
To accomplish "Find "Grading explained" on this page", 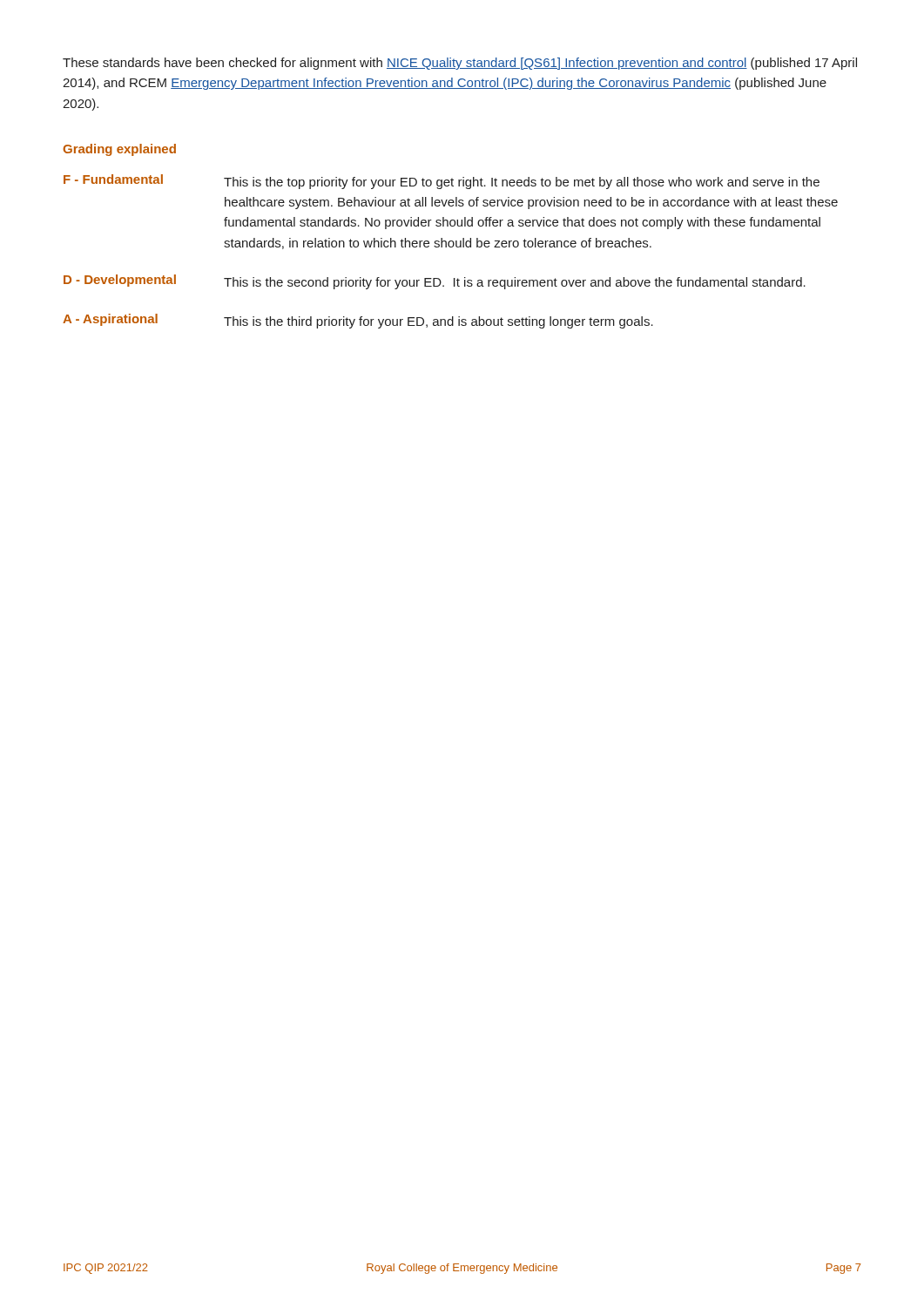I will click(x=120, y=148).
